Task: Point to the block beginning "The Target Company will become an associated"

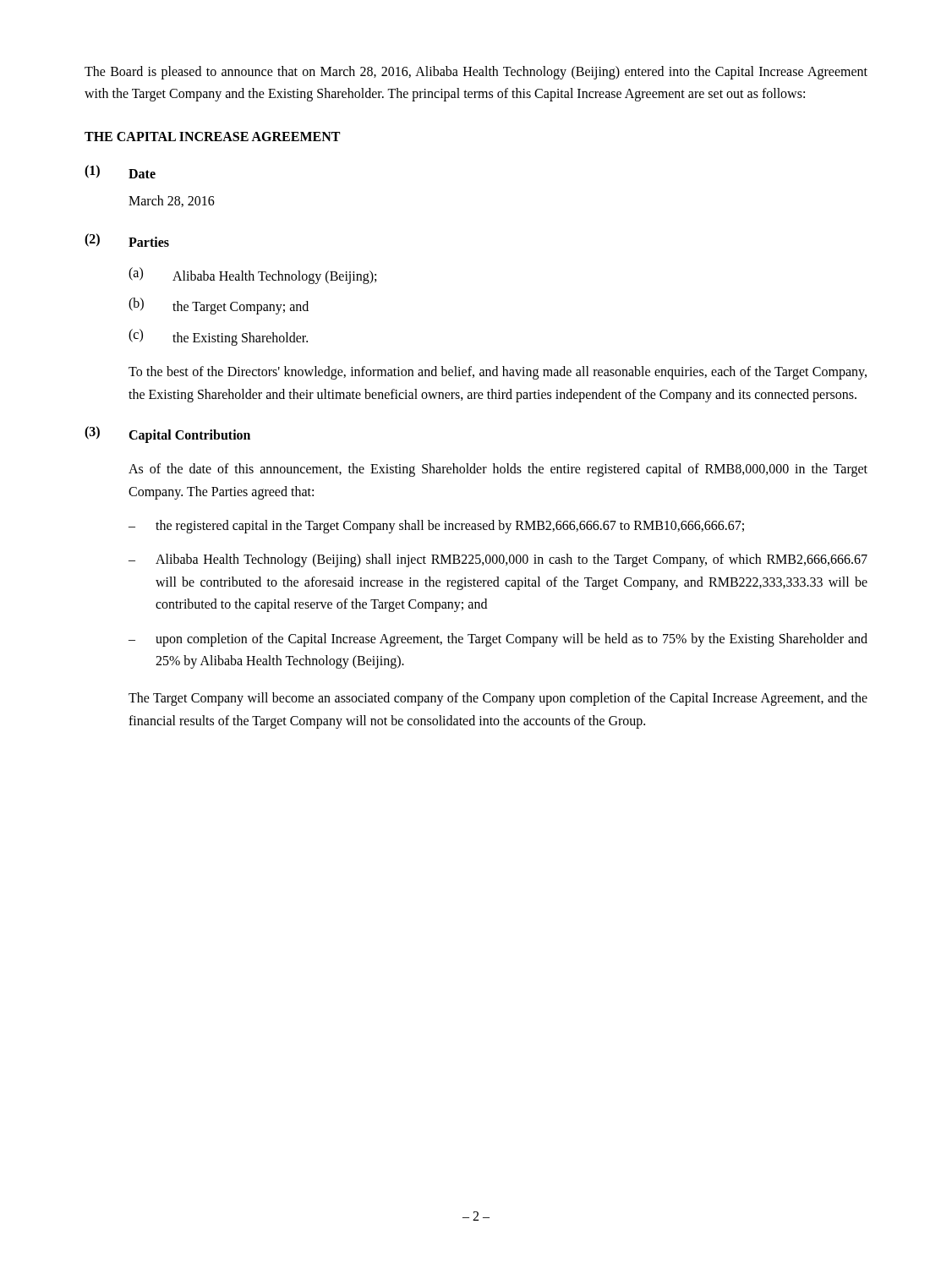Action: tap(498, 709)
